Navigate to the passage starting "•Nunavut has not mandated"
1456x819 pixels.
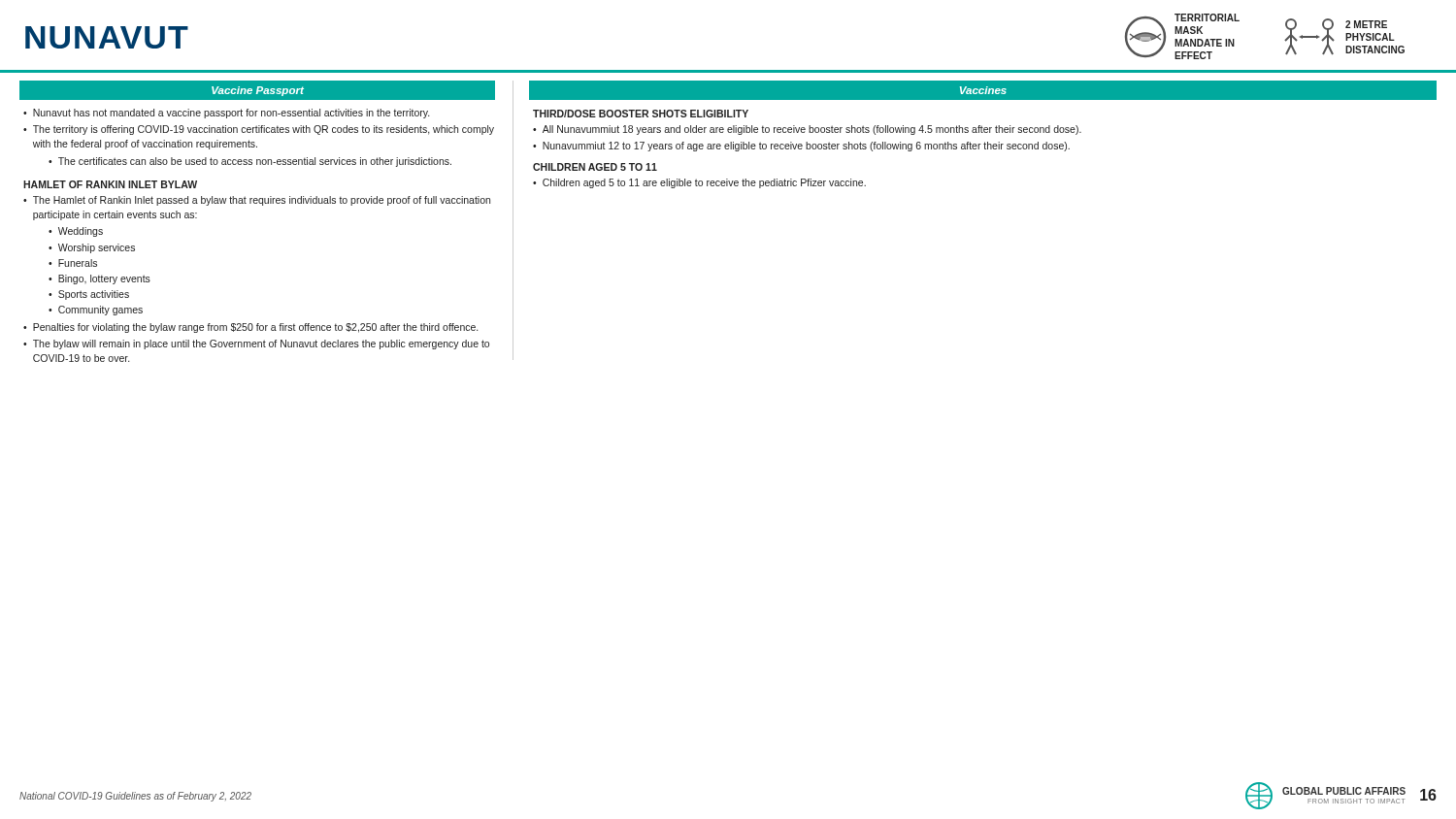coord(227,113)
